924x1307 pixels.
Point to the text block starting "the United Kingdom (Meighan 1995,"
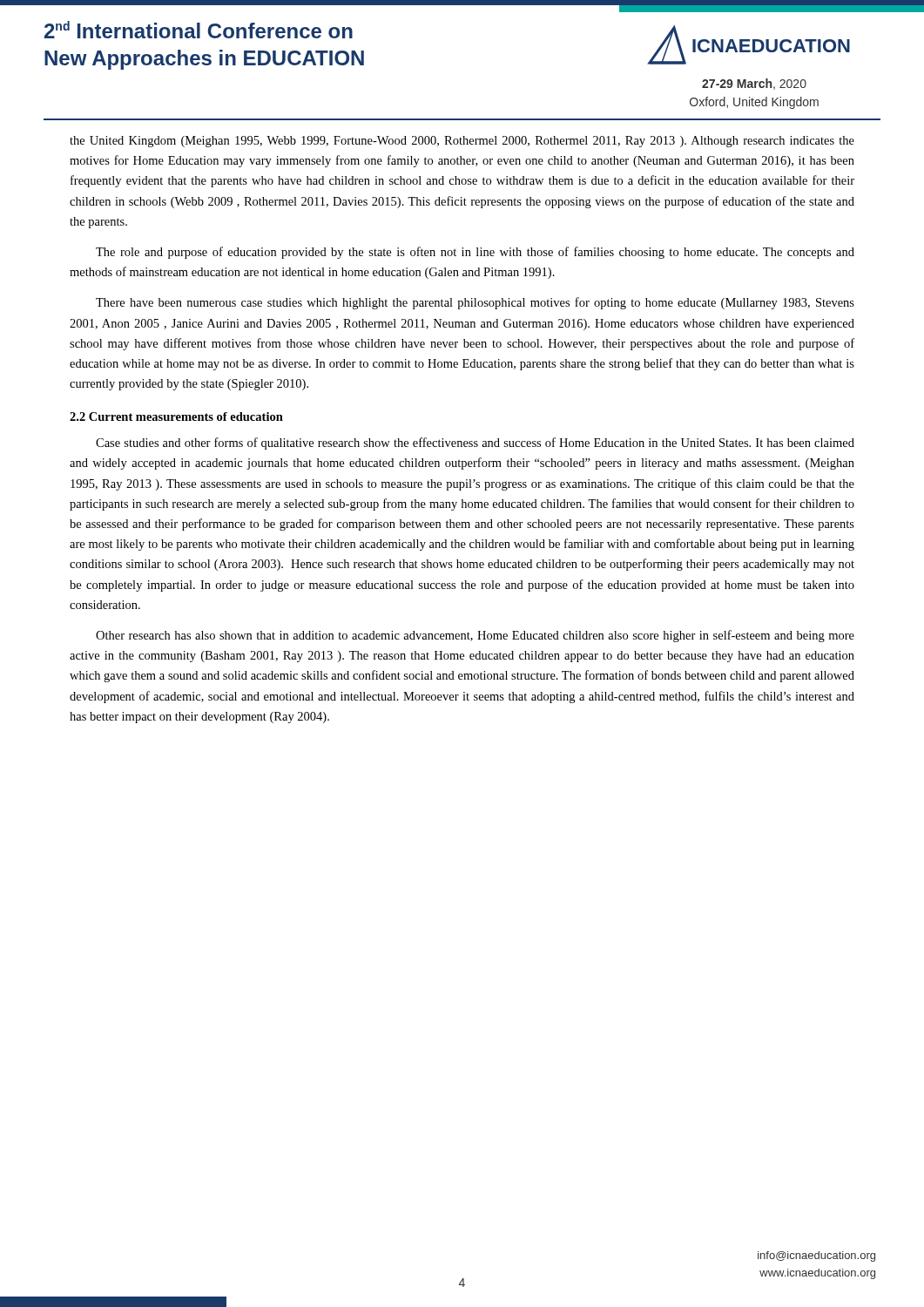[462, 181]
